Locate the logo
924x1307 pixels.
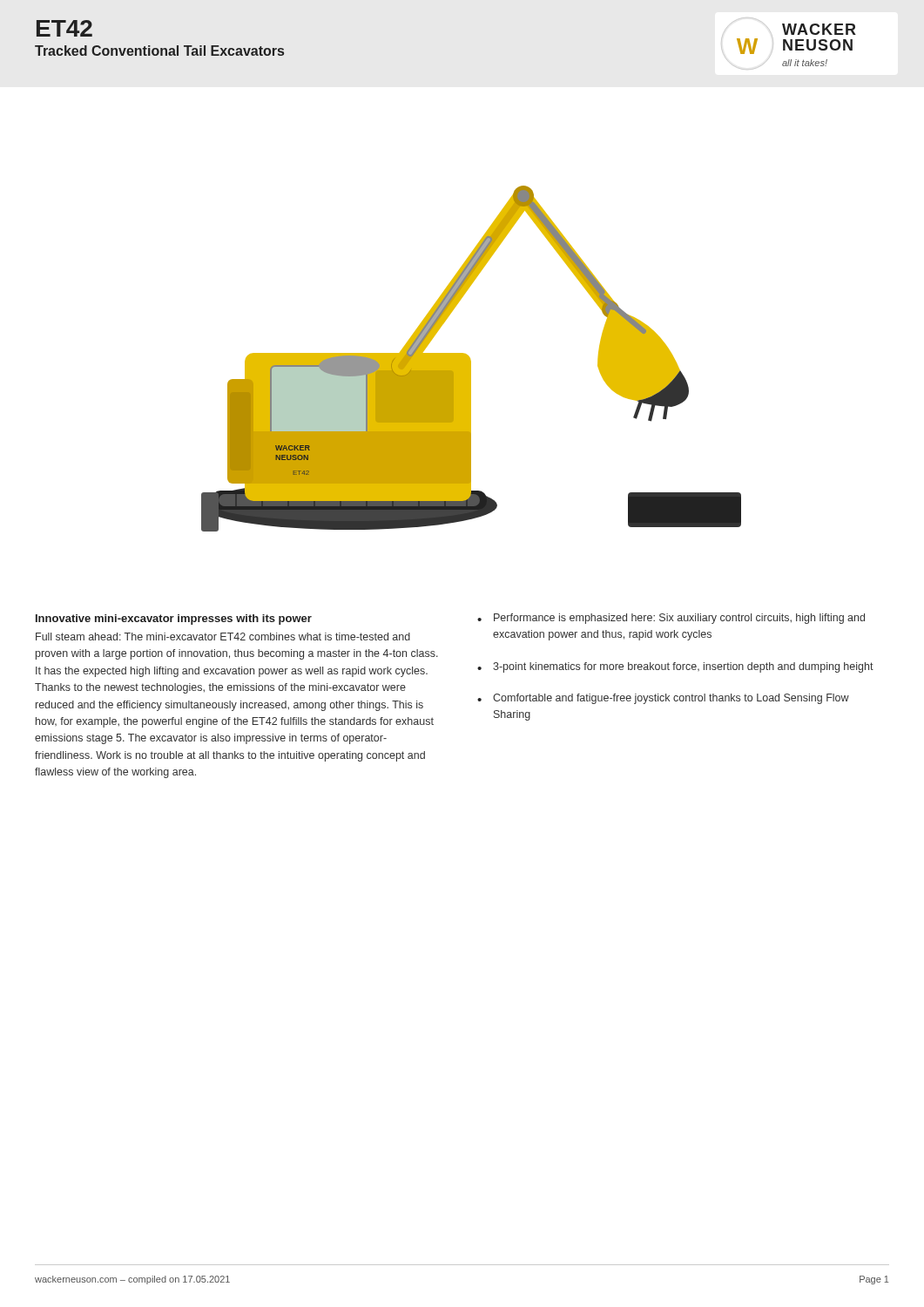806,44
